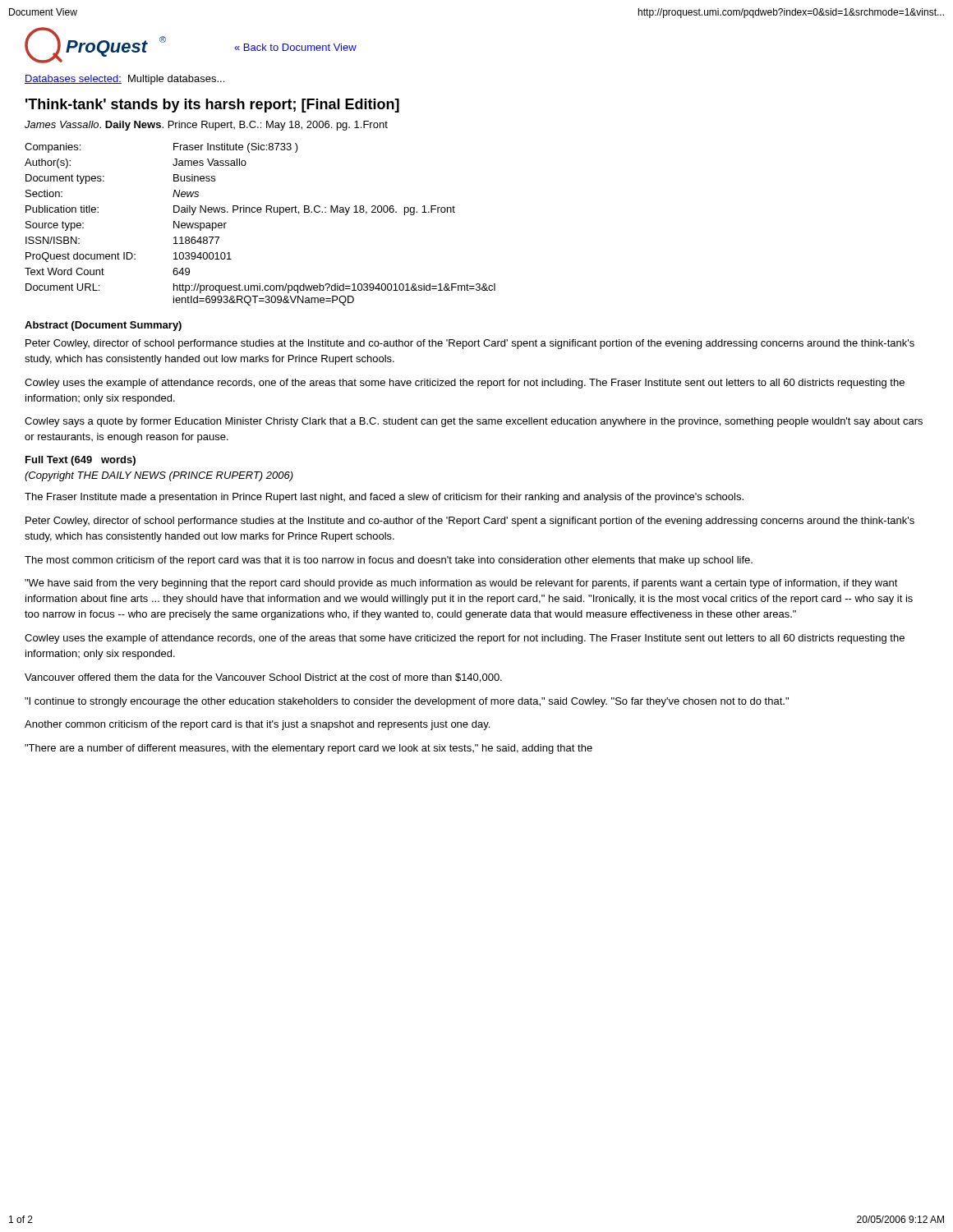
Task: Point to the text block starting ""There are a number of different"
Action: 309,748
